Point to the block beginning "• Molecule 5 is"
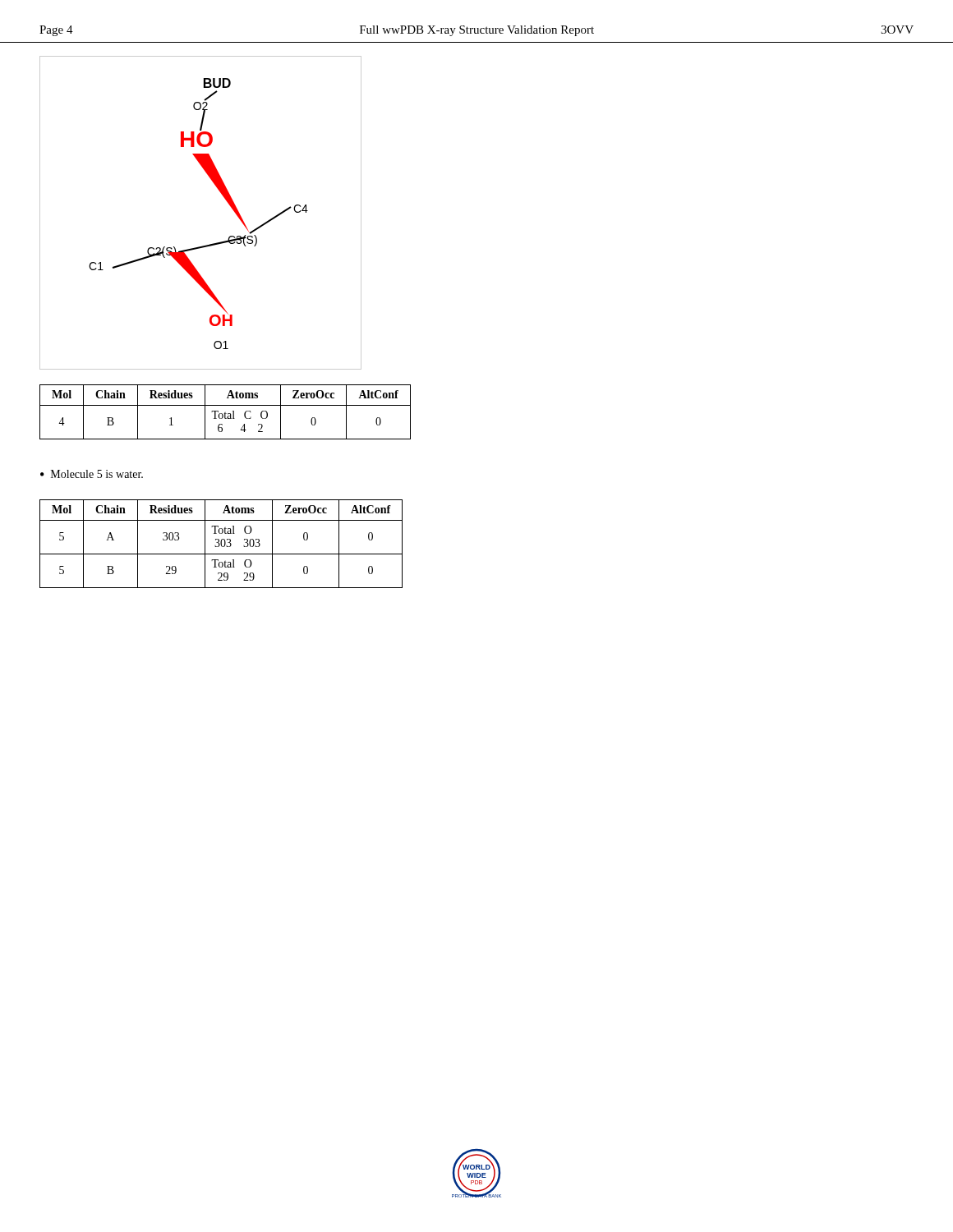This screenshot has height=1232, width=953. click(92, 475)
